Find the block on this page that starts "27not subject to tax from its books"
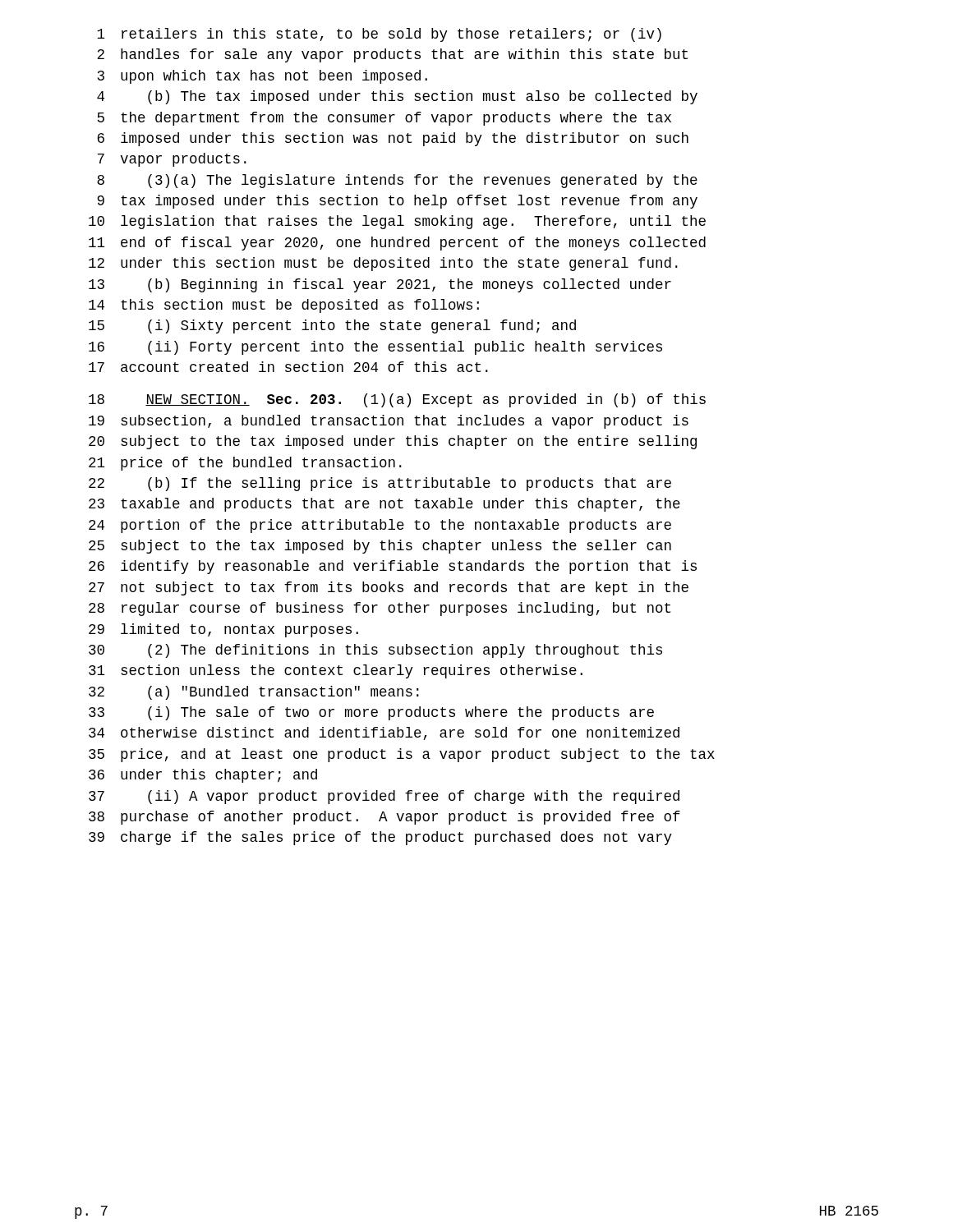 coord(382,588)
